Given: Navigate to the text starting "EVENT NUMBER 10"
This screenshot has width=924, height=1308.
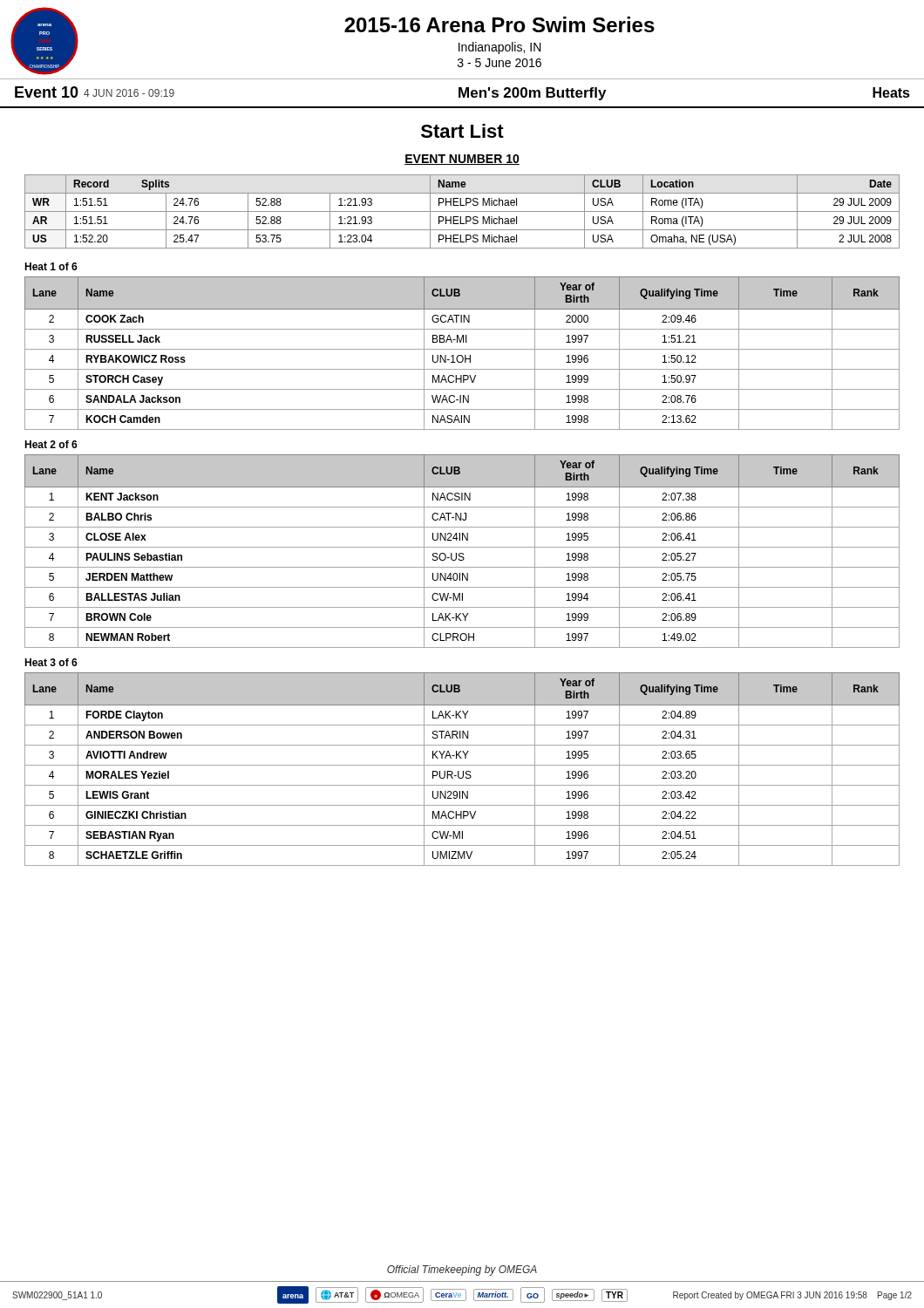Looking at the screenshot, I should point(462,159).
